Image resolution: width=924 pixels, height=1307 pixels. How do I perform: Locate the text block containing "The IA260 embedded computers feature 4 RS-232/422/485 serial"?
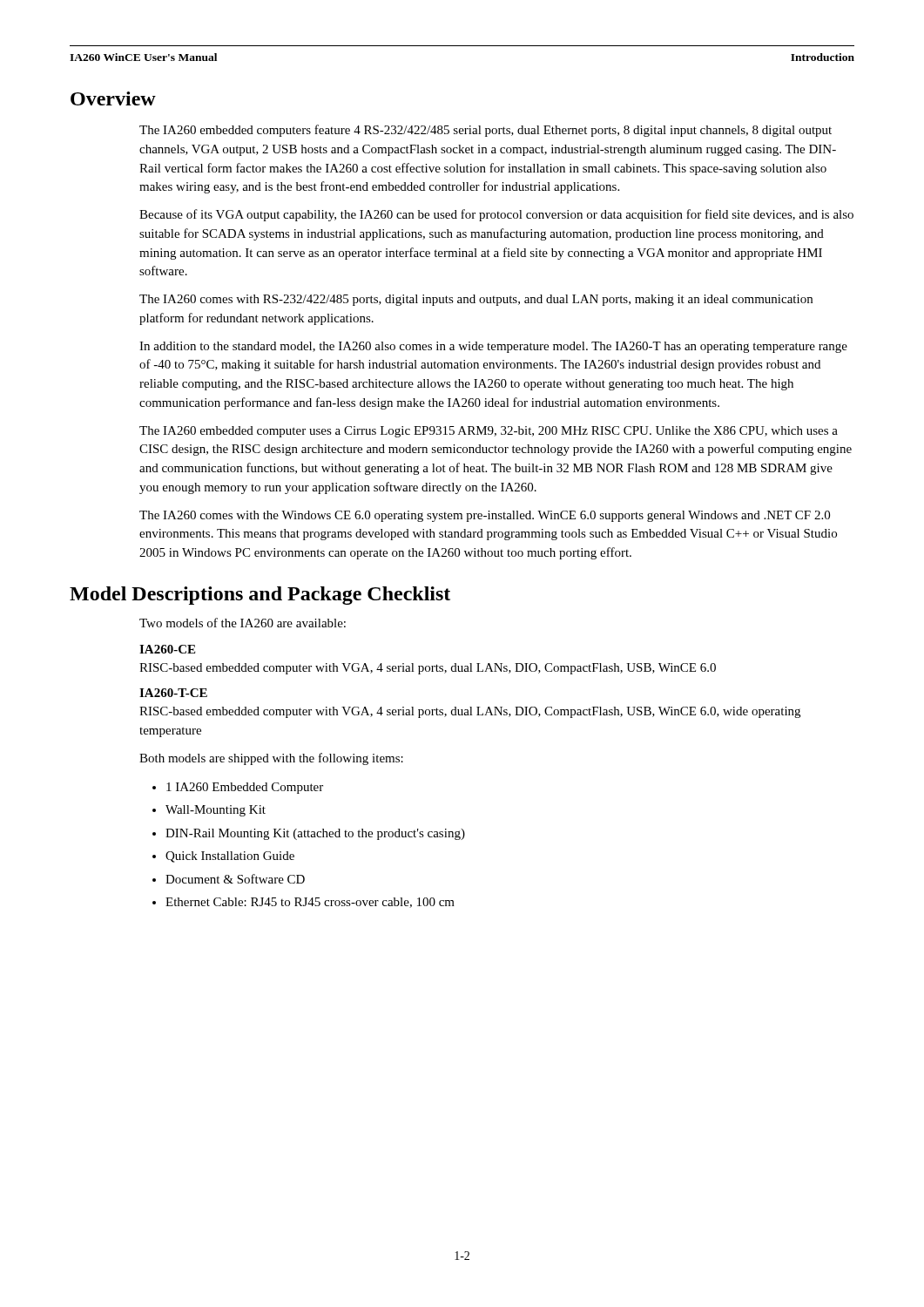coord(497,159)
